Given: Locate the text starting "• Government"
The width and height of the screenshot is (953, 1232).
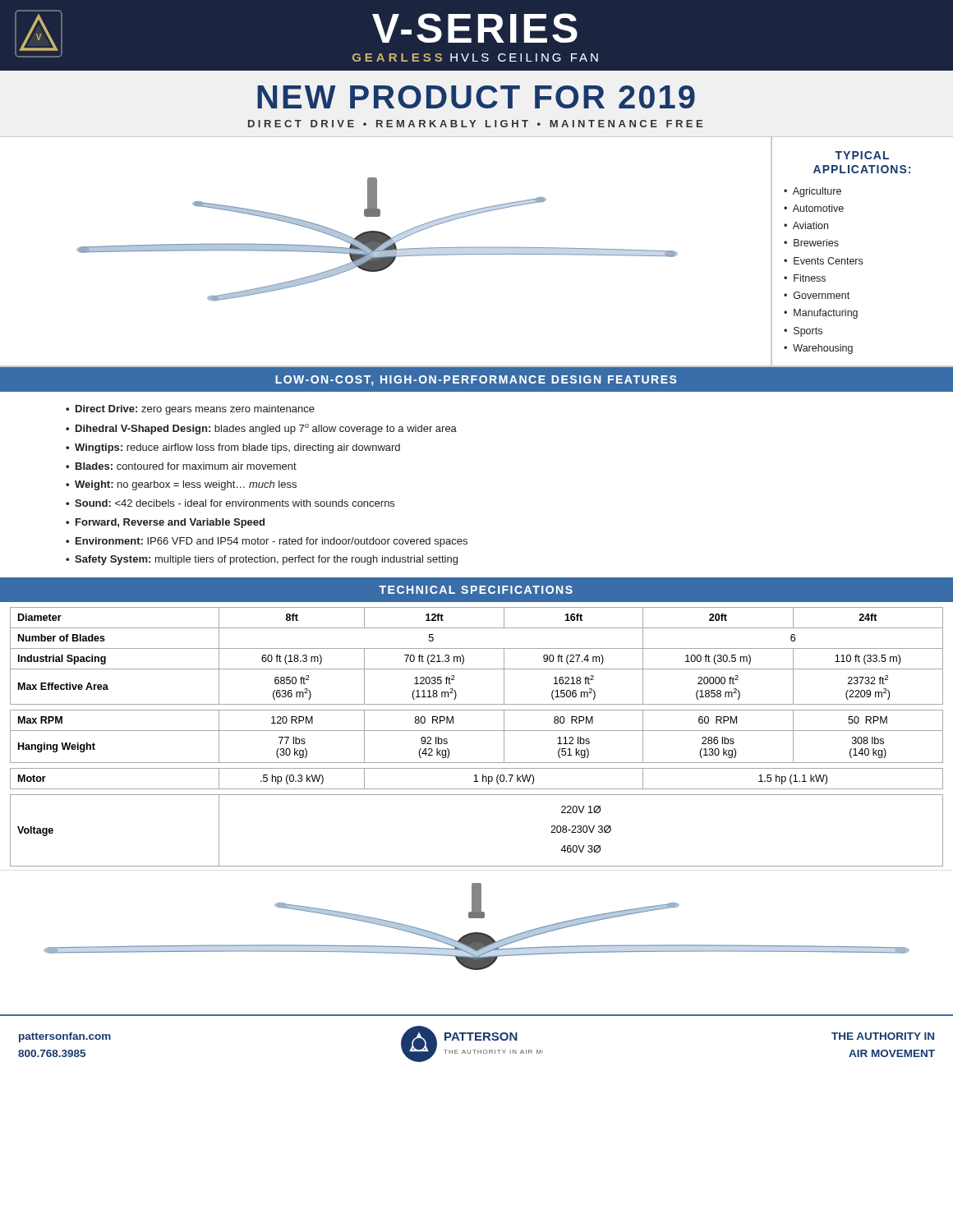Looking at the screenshot, I should pyautogui.click(x=817, y=296).
